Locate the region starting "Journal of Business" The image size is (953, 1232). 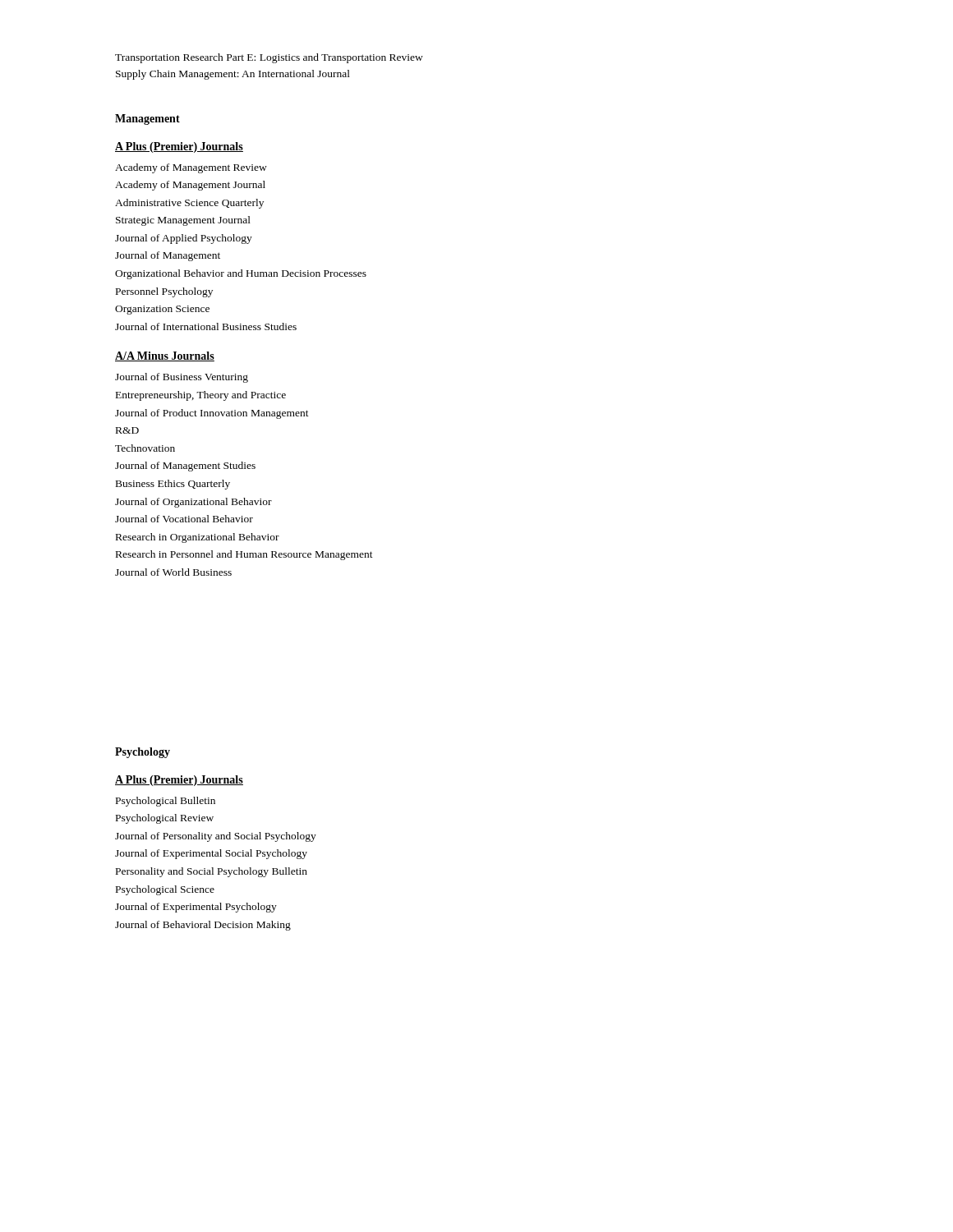tap(182, 377)
